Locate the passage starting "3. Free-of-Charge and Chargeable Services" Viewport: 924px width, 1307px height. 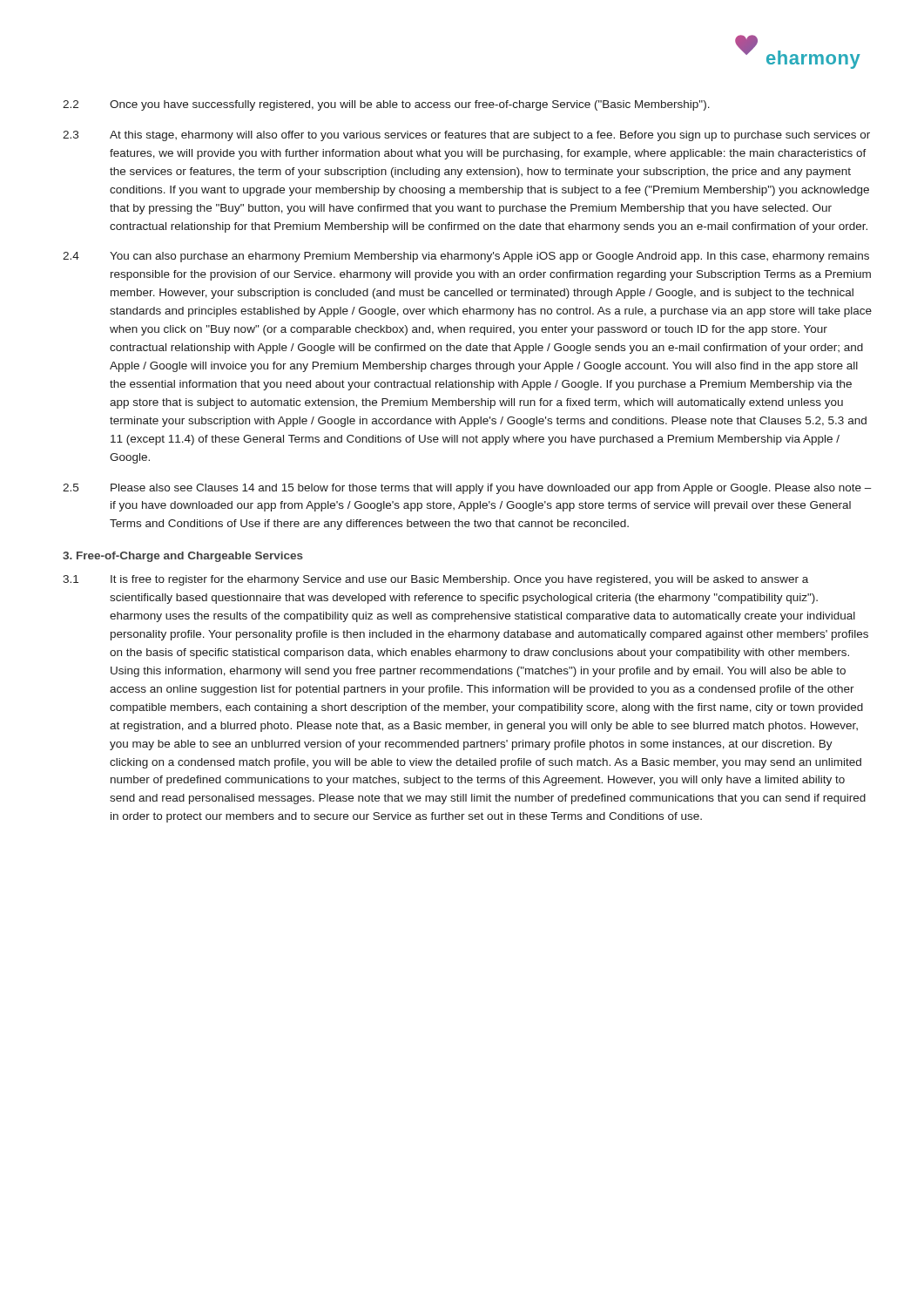click(183, 556)
